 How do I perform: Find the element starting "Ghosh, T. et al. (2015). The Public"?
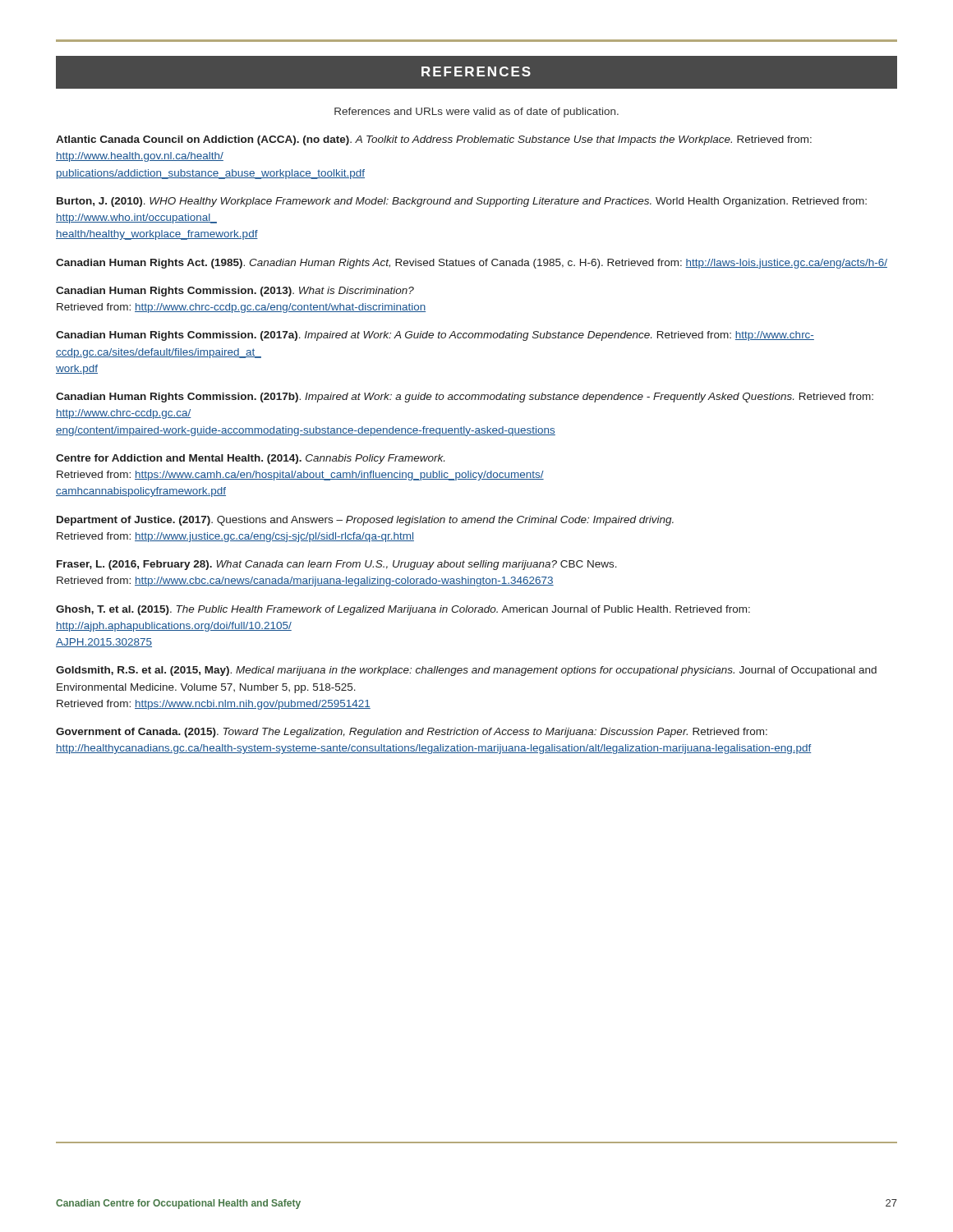coord(403,625)
